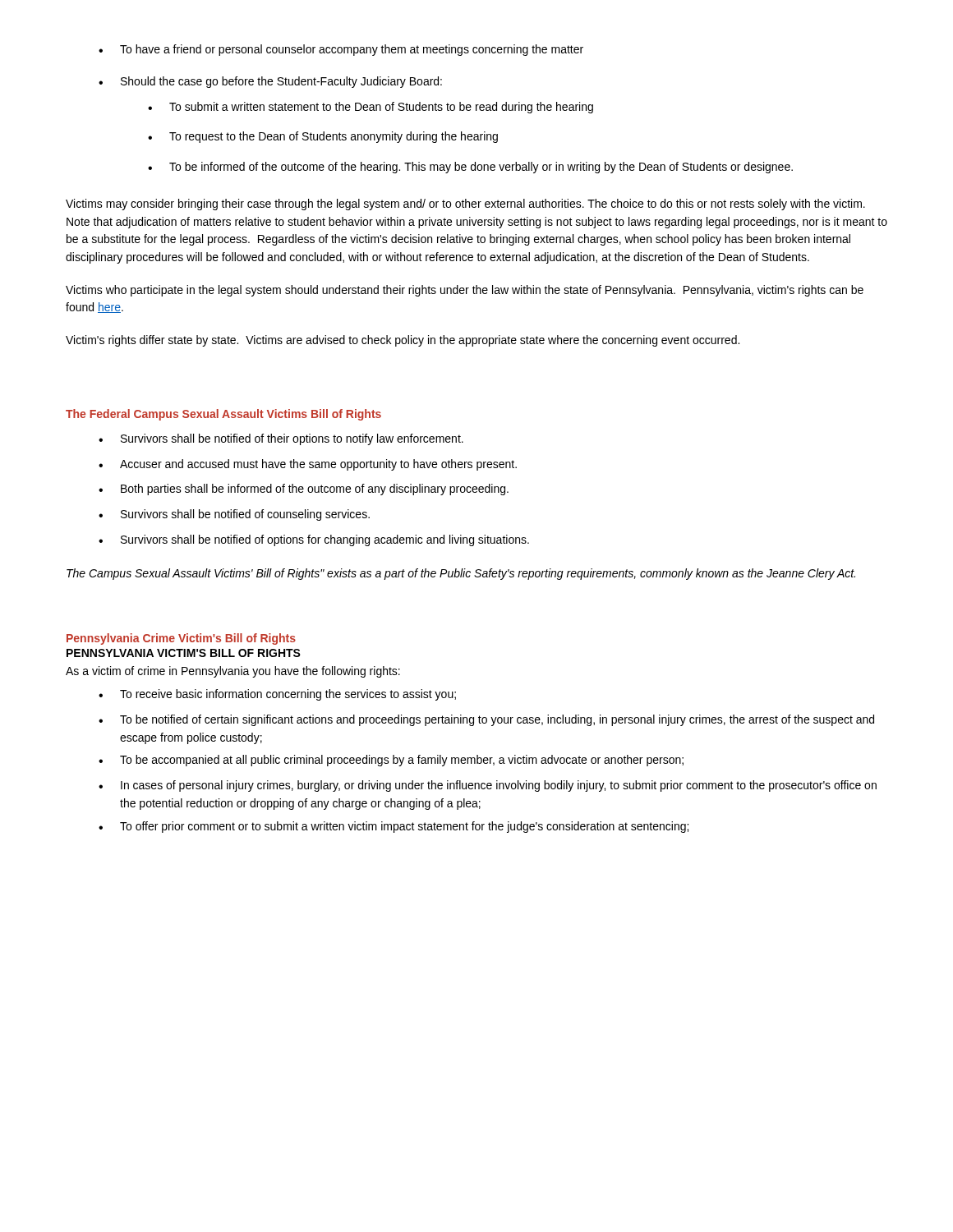Select the block starting "Victims who participate in the legal"
Viewport: 953px width, 1232px height.
(x=465, y=299)
